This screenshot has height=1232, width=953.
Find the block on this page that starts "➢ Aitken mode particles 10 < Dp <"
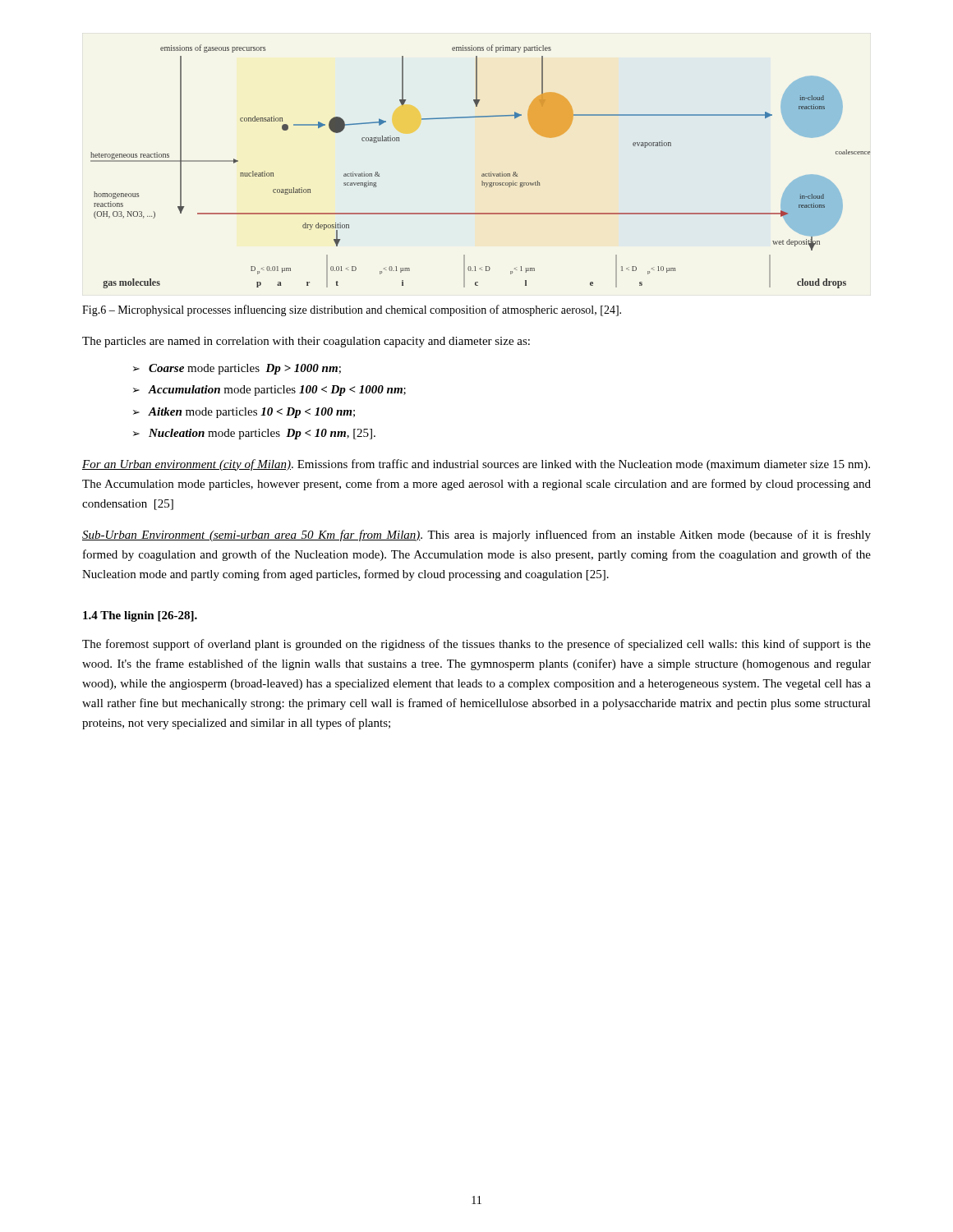click(x=244, y=411)
